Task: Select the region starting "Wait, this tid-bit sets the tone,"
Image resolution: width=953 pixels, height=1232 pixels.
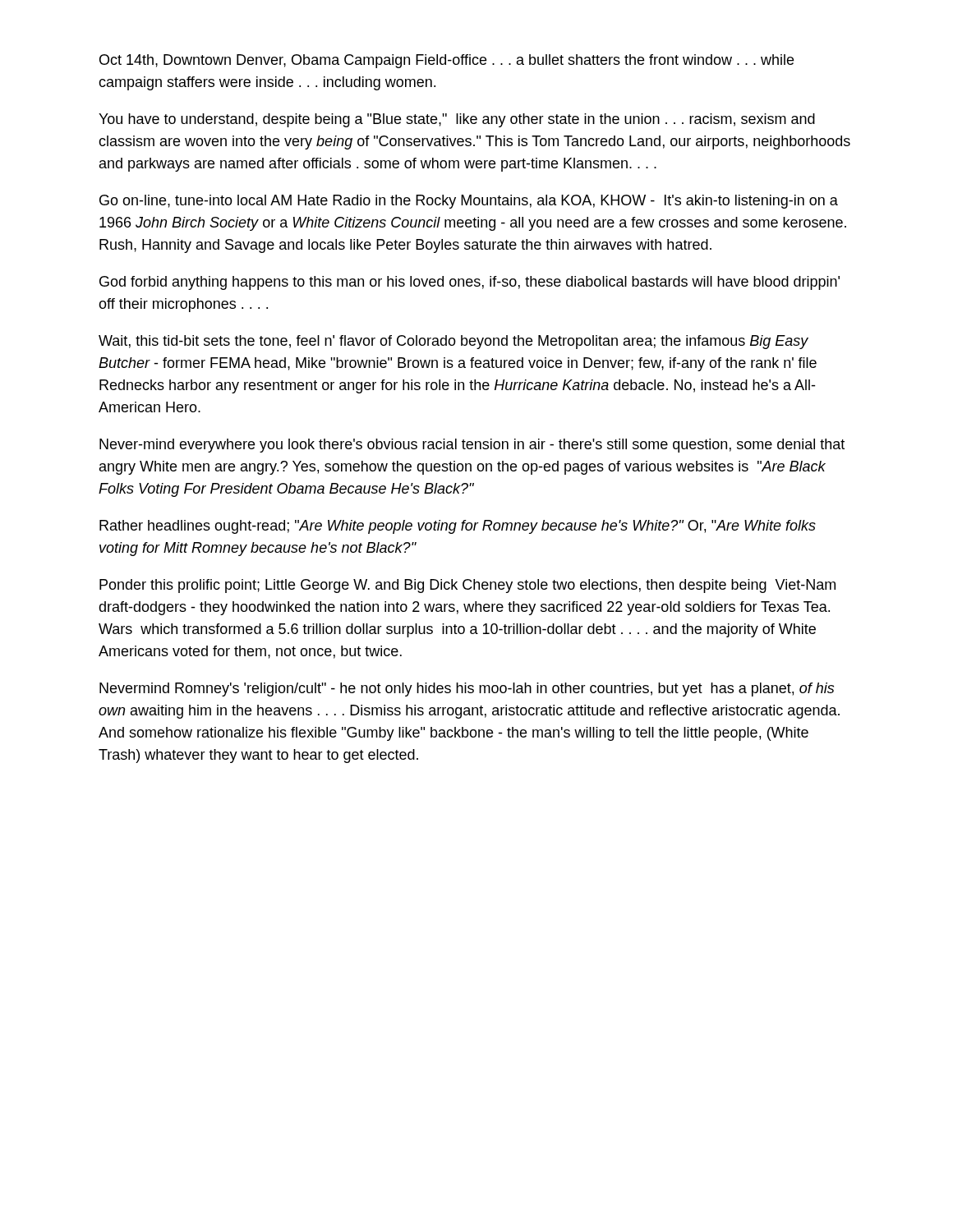Action: pos(458,374)
